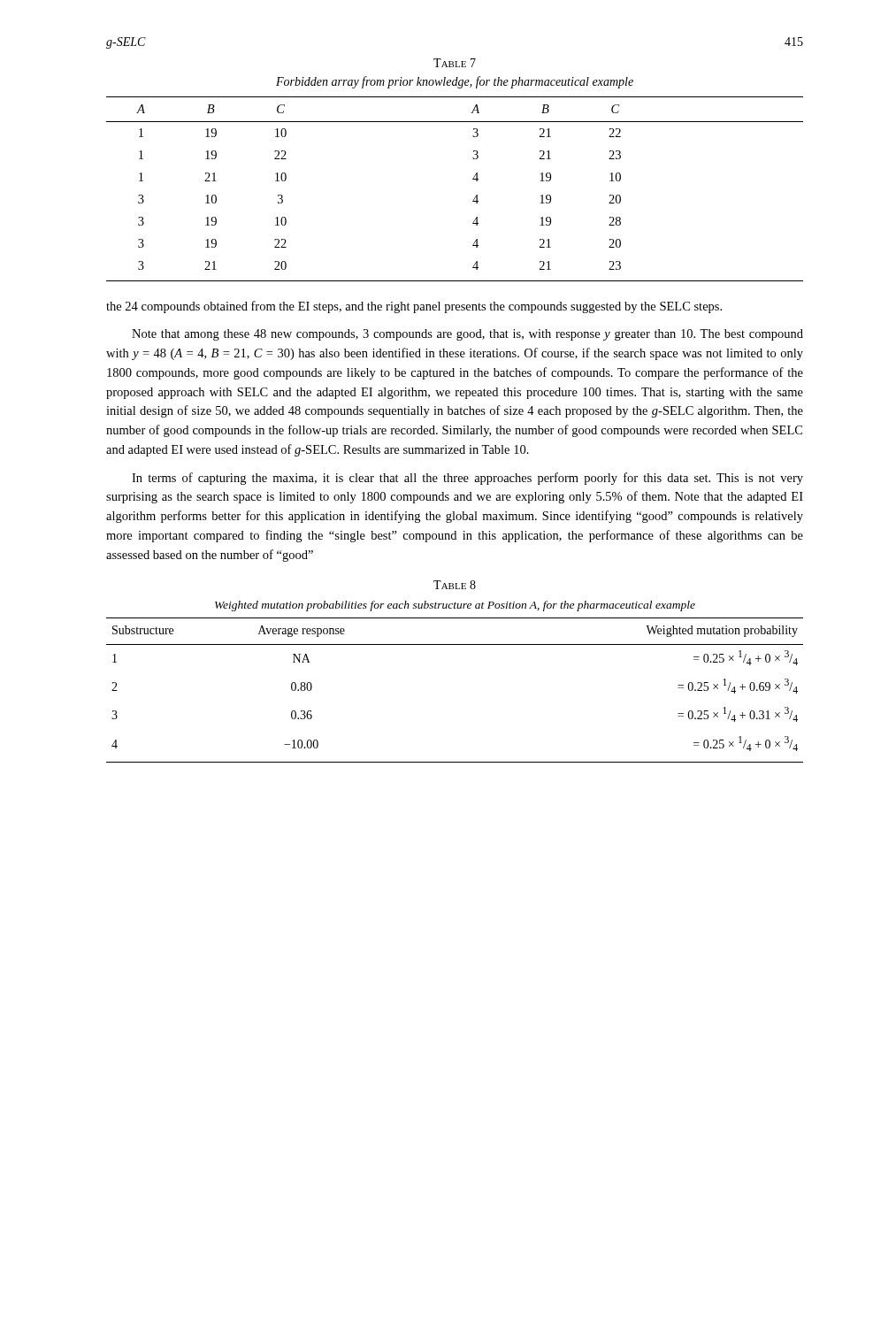Locate the text "TABLE 8"

(x=455, y=586)
